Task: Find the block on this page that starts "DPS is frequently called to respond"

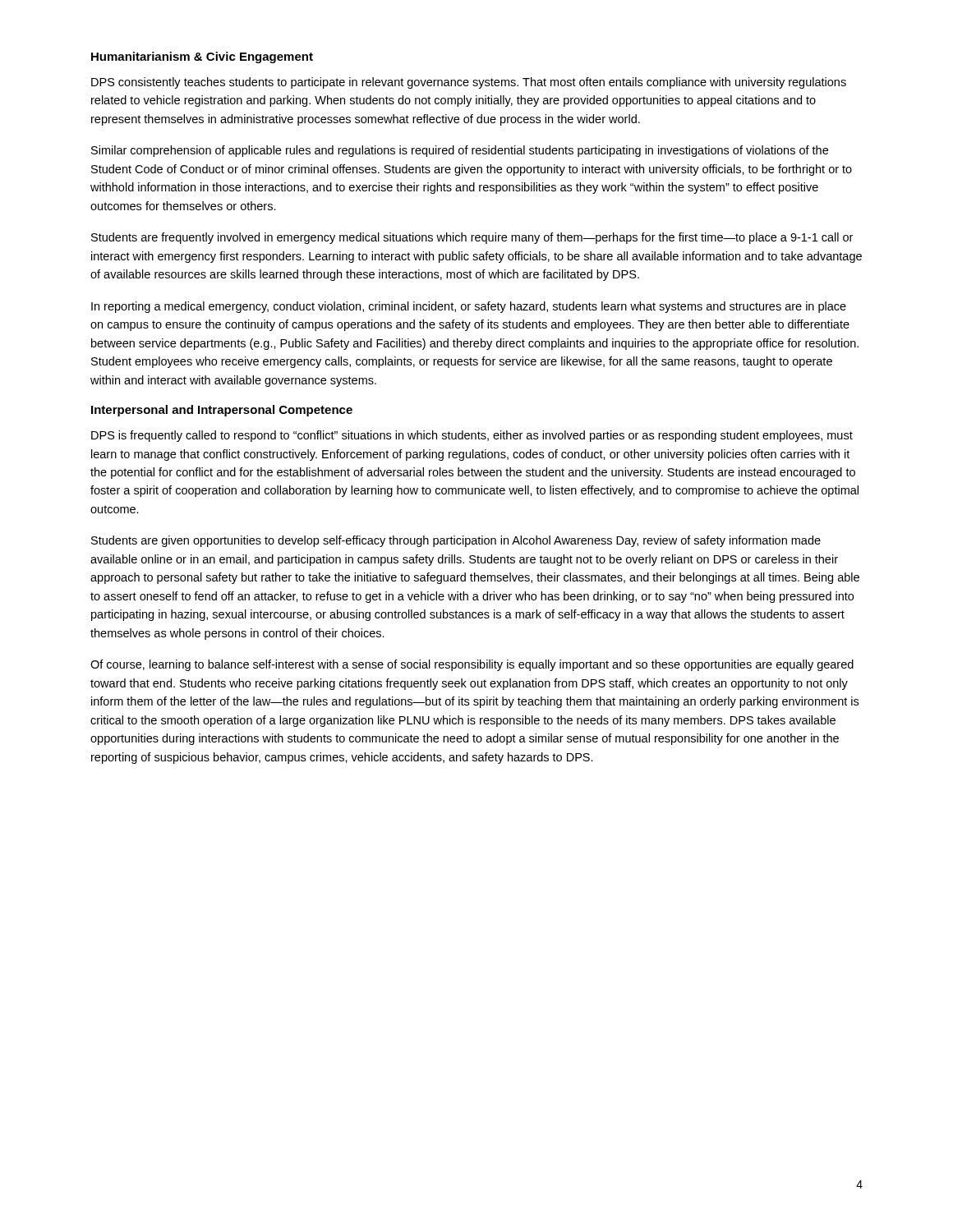Action: (x=475, y=472)
